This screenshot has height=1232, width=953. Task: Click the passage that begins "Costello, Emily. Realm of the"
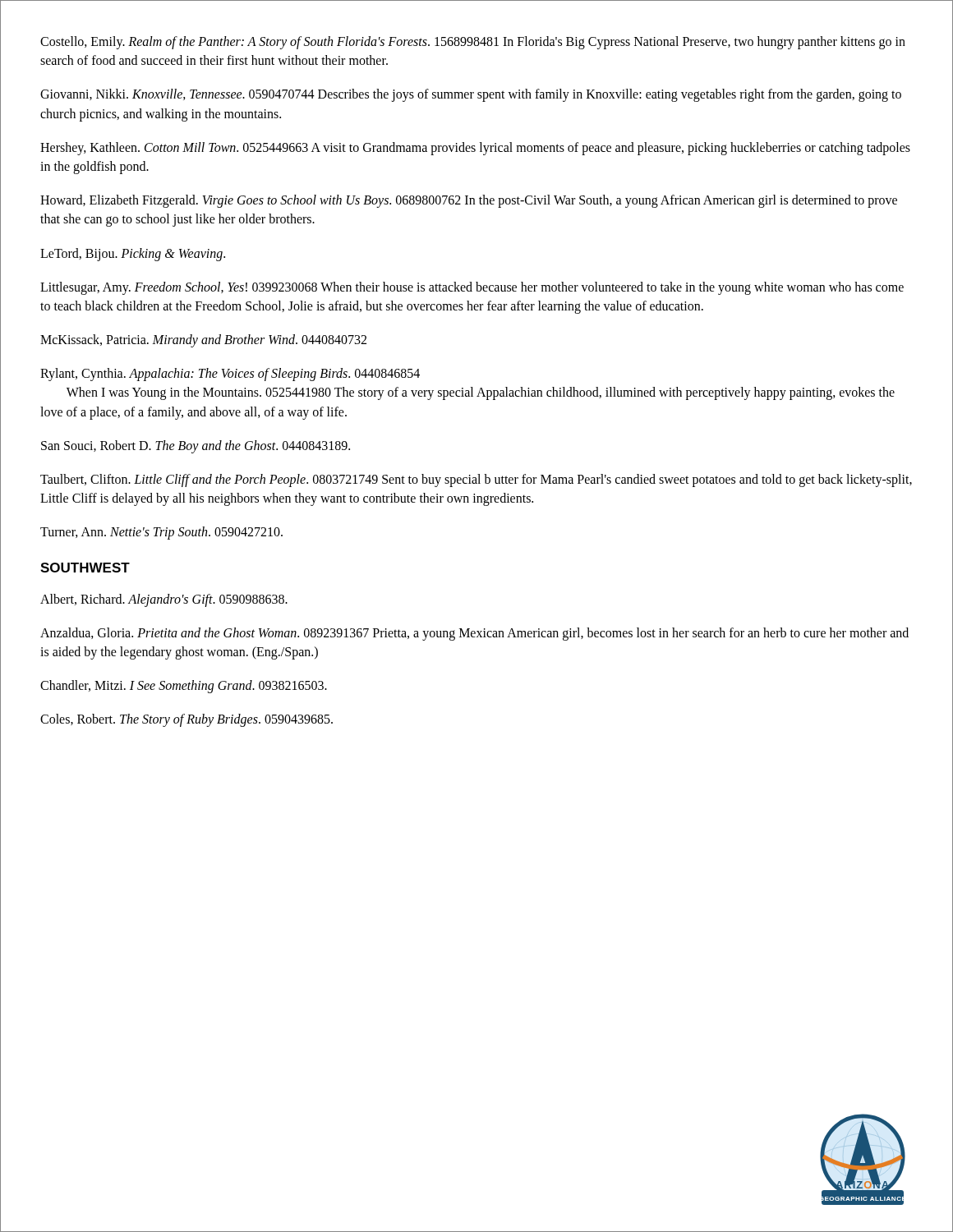(x=473, y=51)
